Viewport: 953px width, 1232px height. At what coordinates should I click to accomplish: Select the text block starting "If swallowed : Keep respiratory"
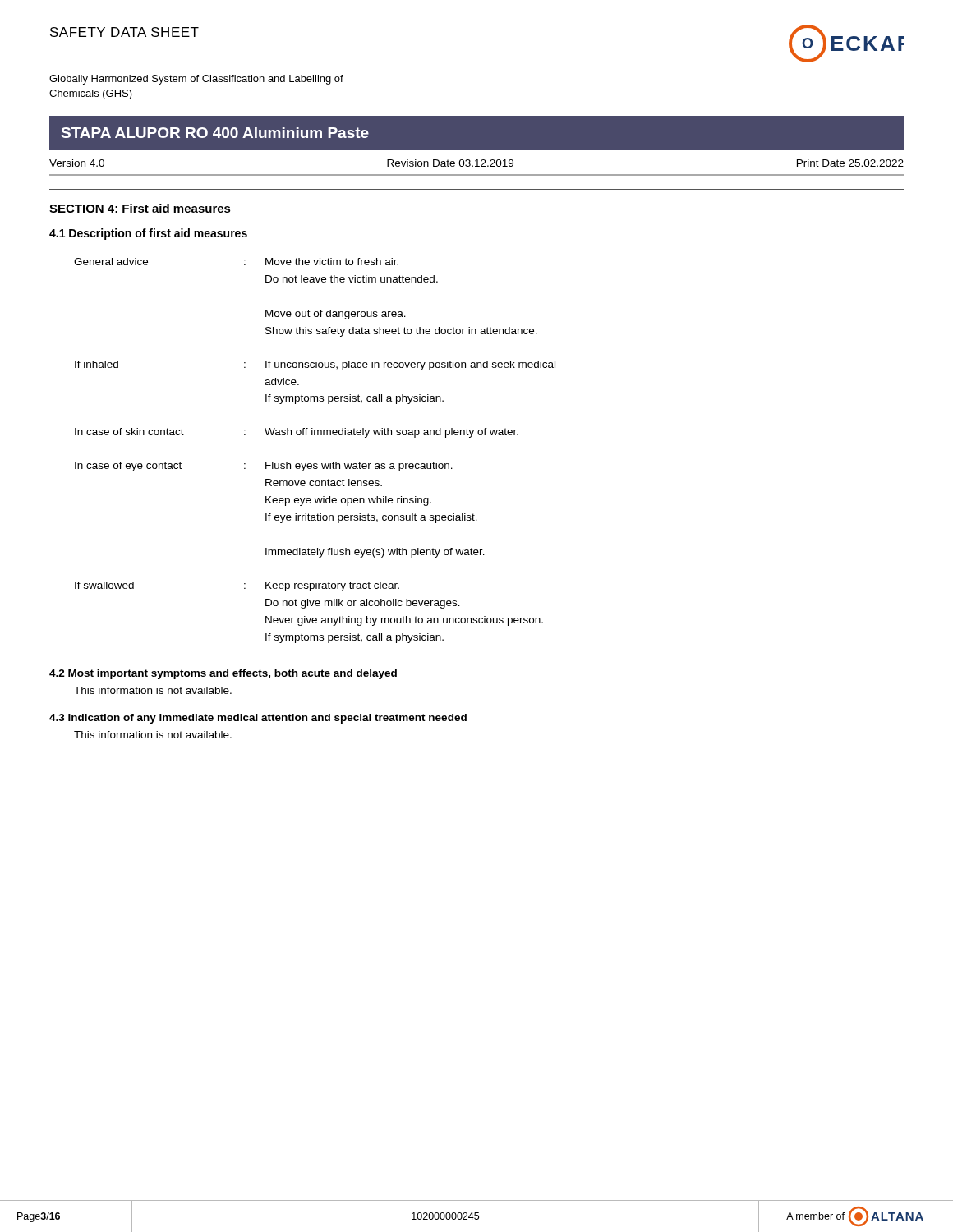(476, 612)
